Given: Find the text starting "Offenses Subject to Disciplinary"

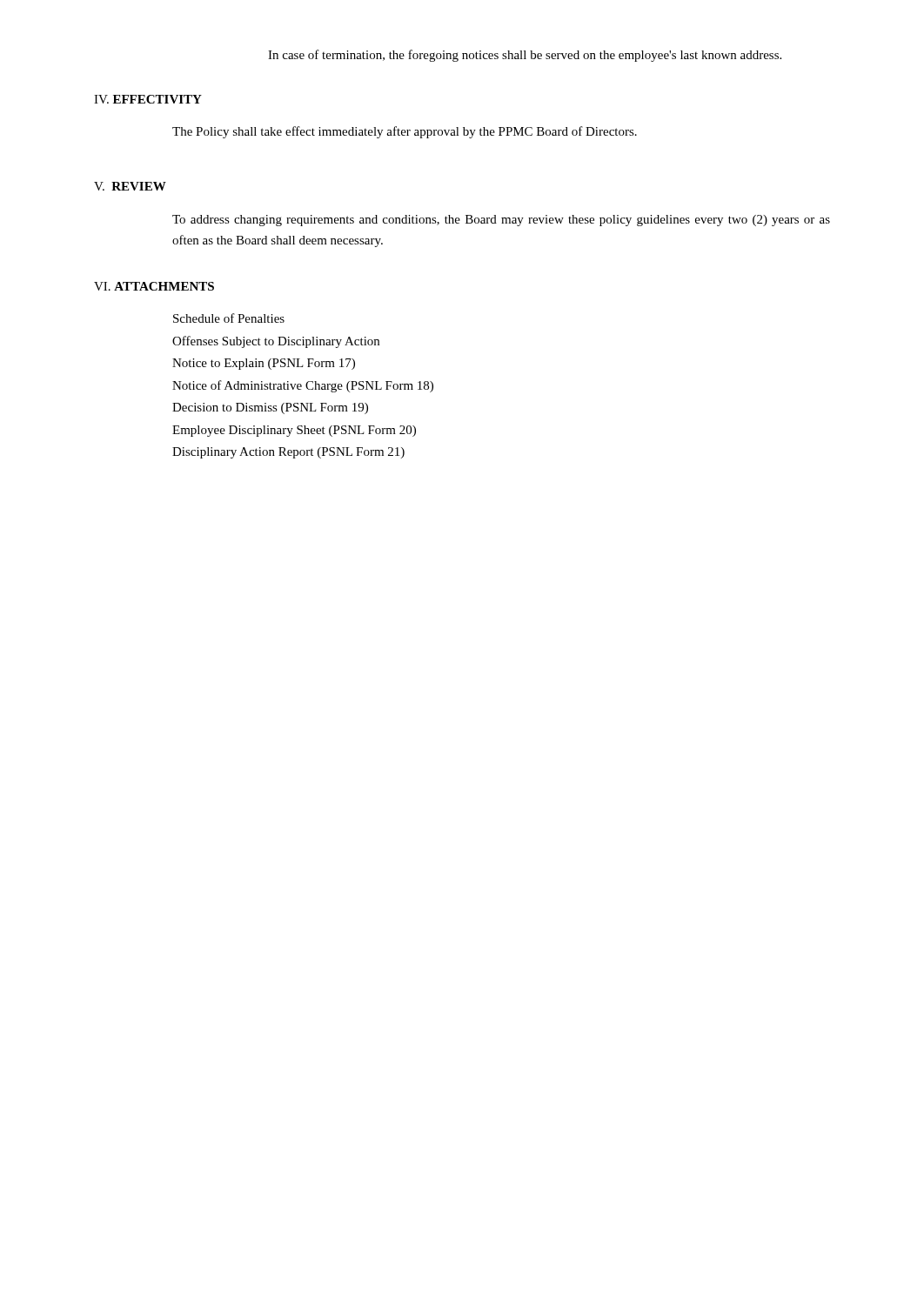Looking at the screenshot, I should (x=276, y=341).
